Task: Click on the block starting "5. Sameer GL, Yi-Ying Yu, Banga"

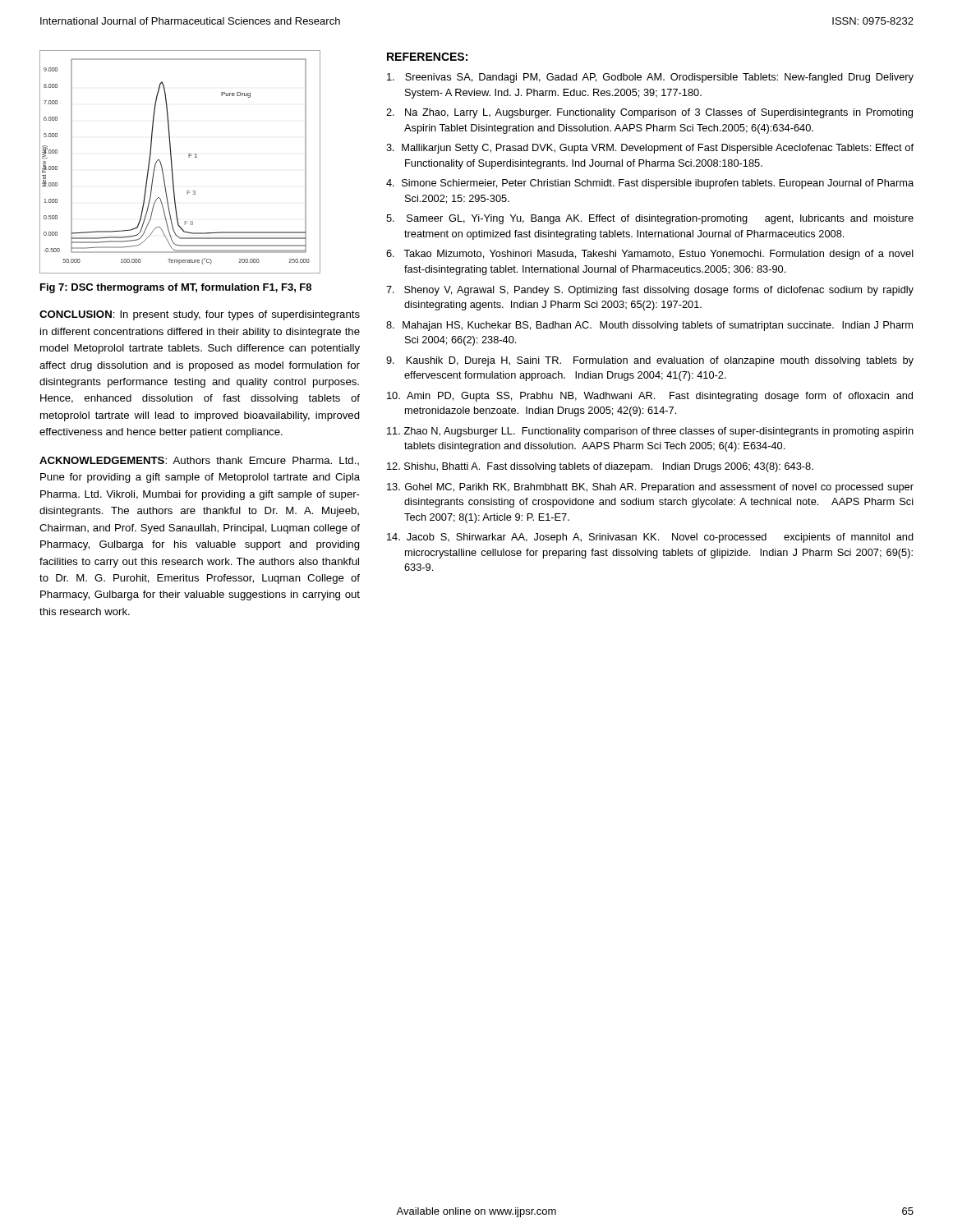Action: coord(650,226)
